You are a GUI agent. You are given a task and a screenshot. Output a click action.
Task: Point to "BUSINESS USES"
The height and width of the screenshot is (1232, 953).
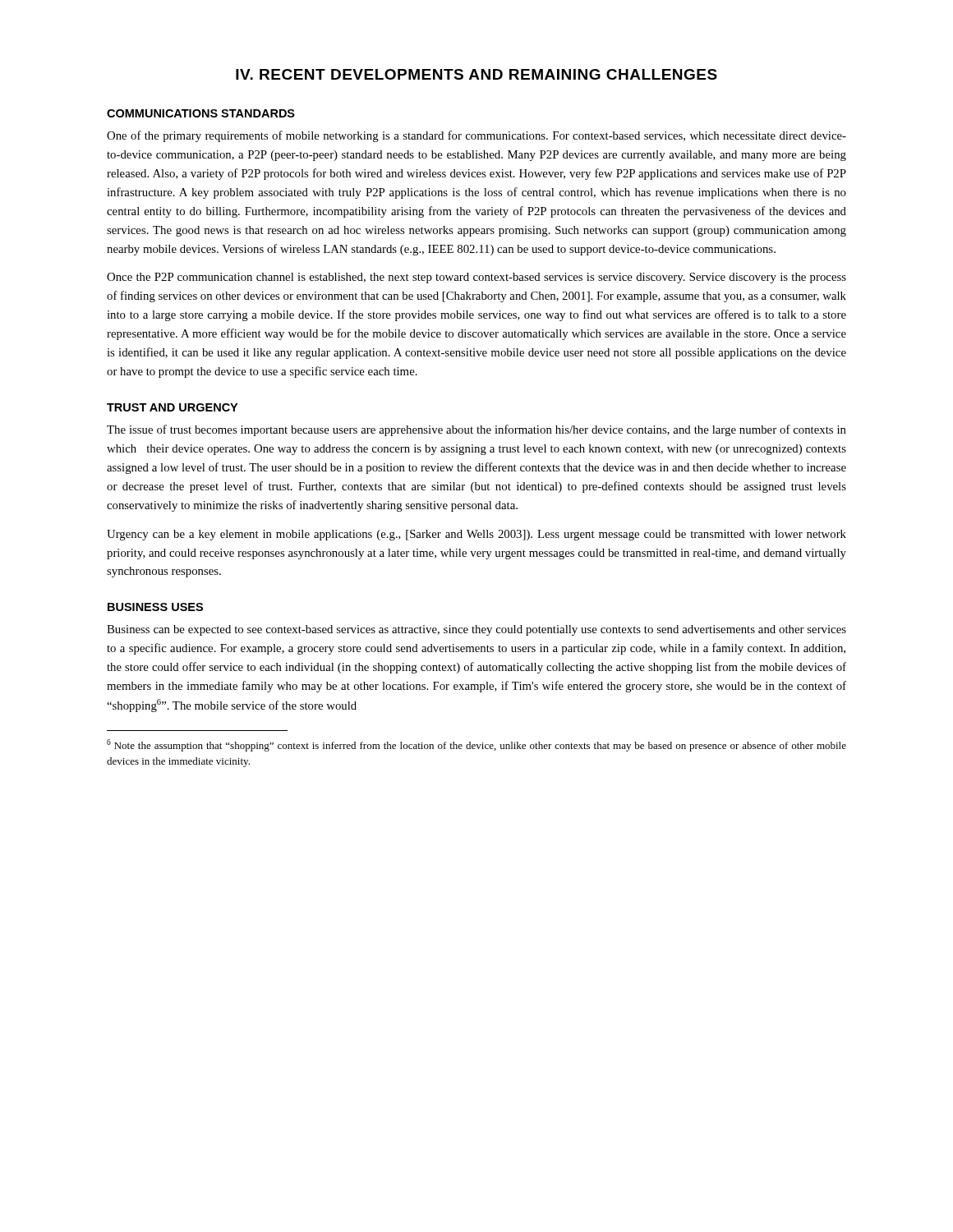click(x=155, y=607)
